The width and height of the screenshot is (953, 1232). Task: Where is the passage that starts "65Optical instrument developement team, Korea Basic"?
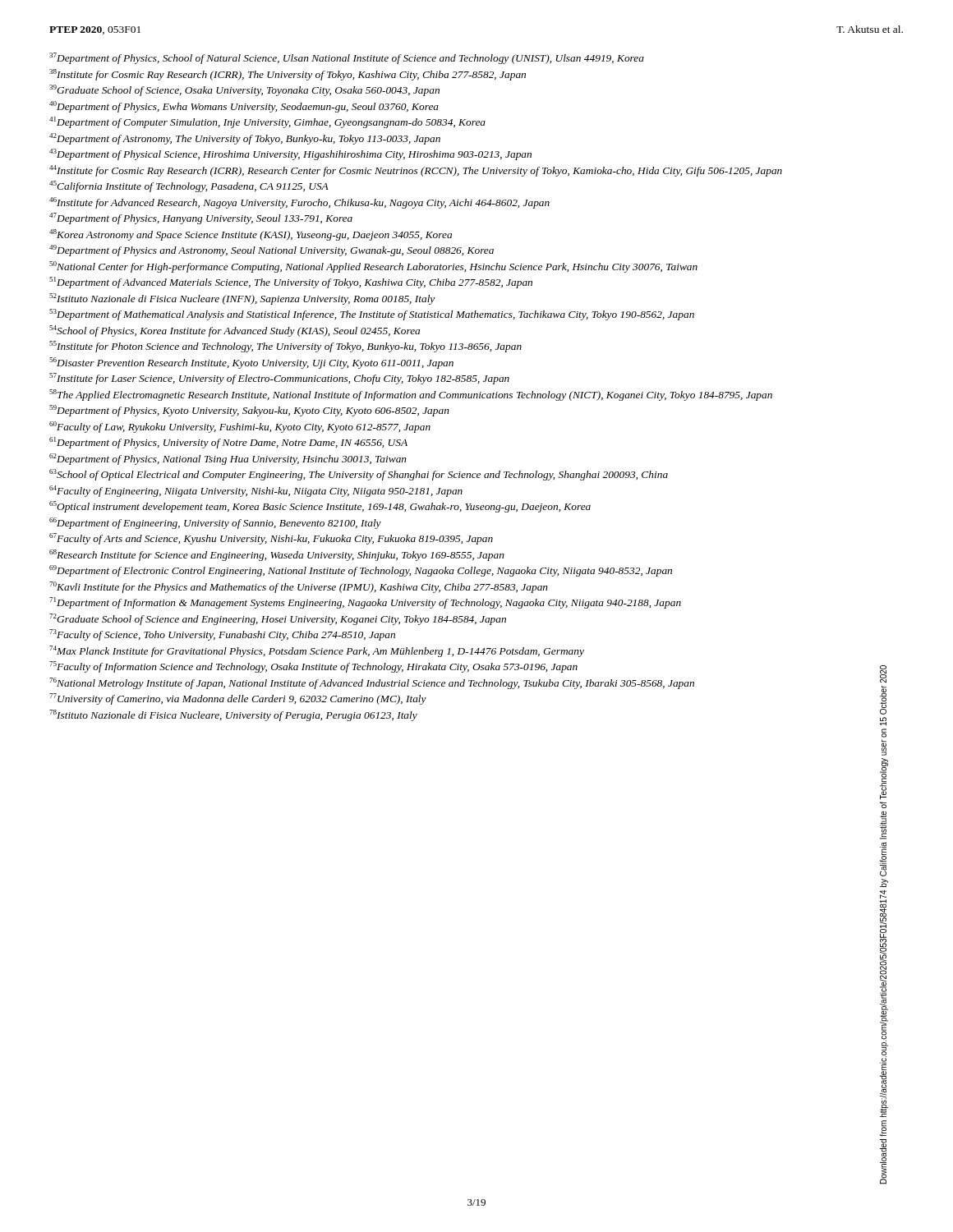(320, 506)
